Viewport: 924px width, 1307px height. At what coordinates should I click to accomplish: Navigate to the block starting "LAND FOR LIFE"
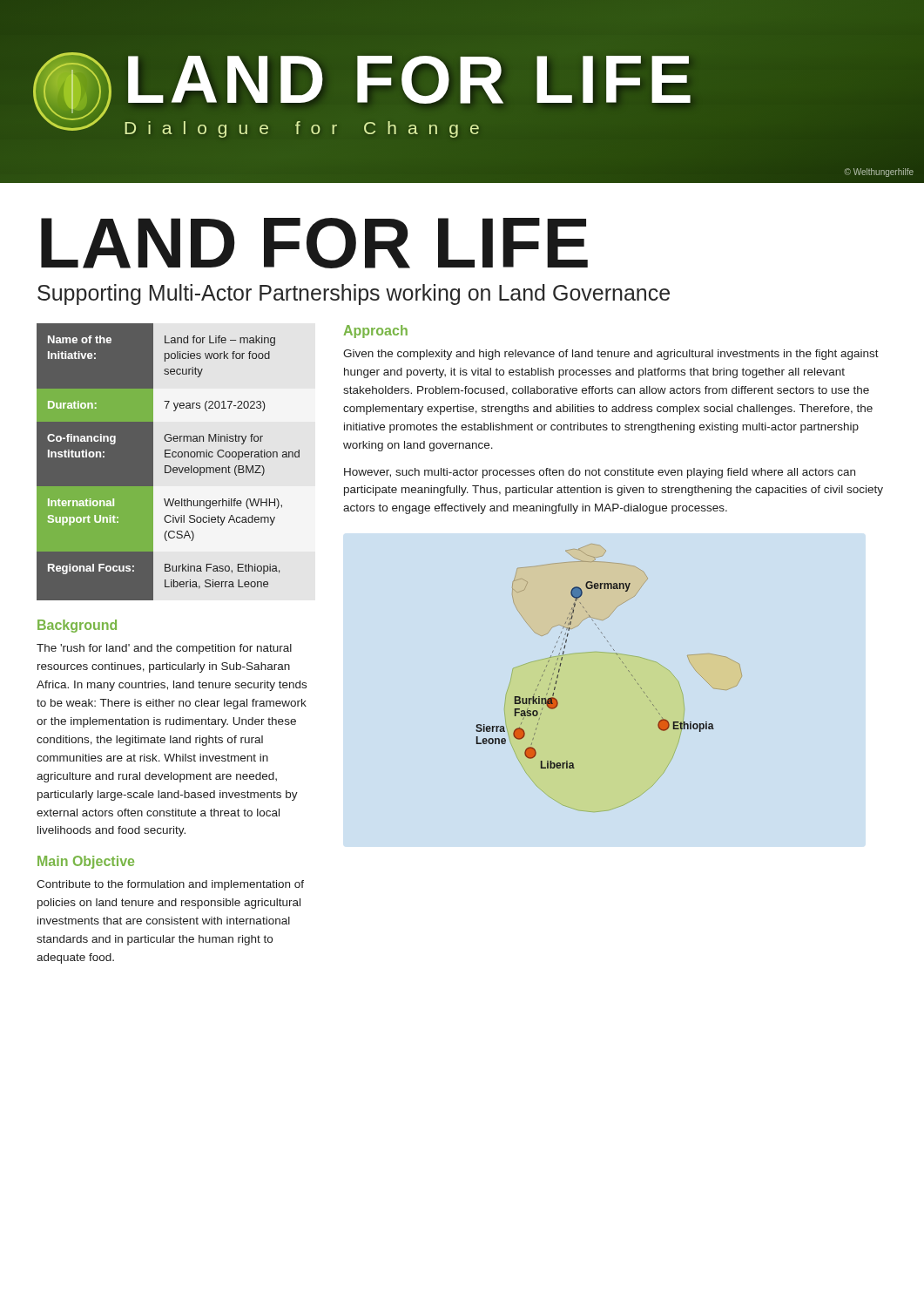coord(314,243)
